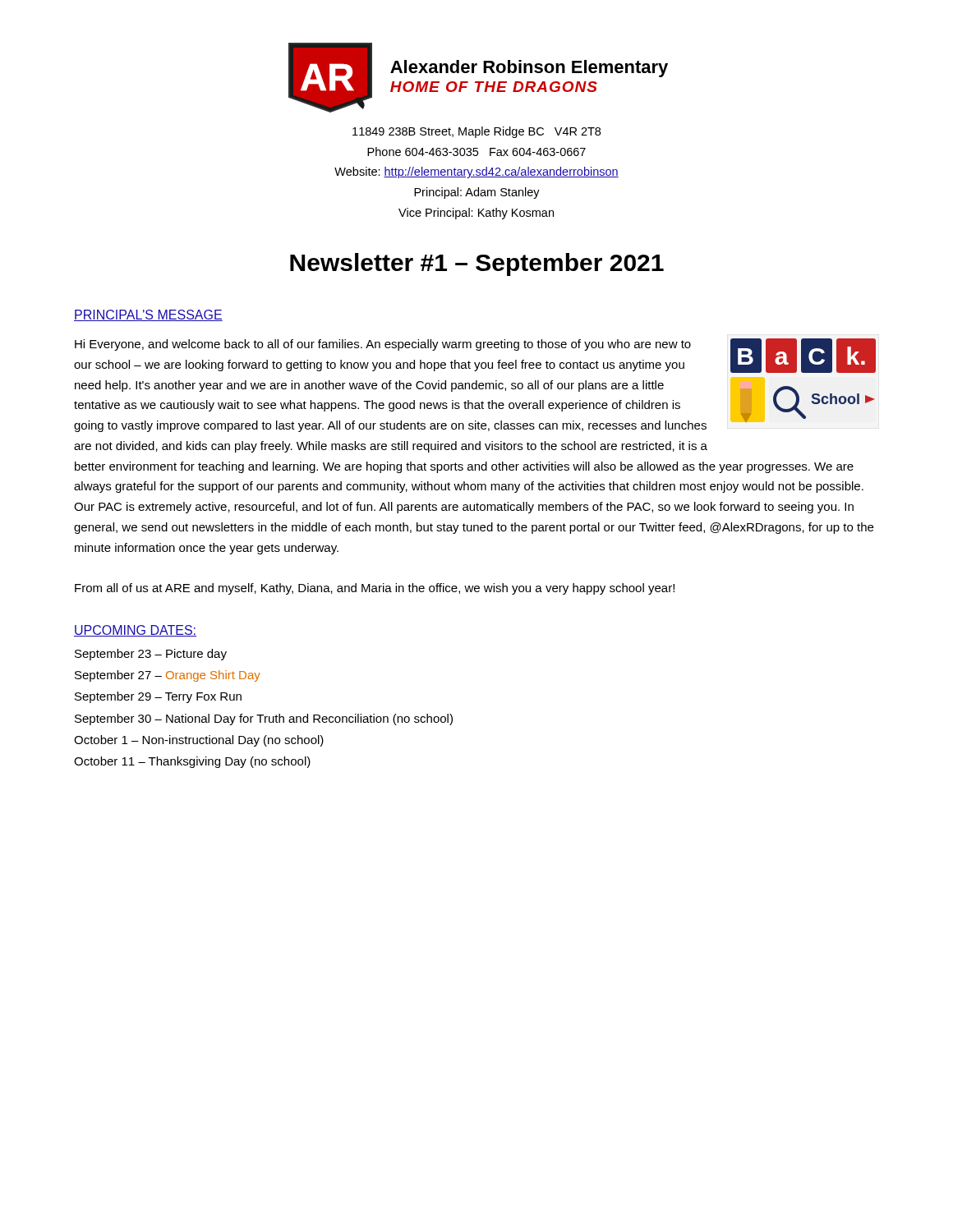Point to "September 29 – Terry Fox Run"
Screen dimensions: 1232x953
[158, 696]
